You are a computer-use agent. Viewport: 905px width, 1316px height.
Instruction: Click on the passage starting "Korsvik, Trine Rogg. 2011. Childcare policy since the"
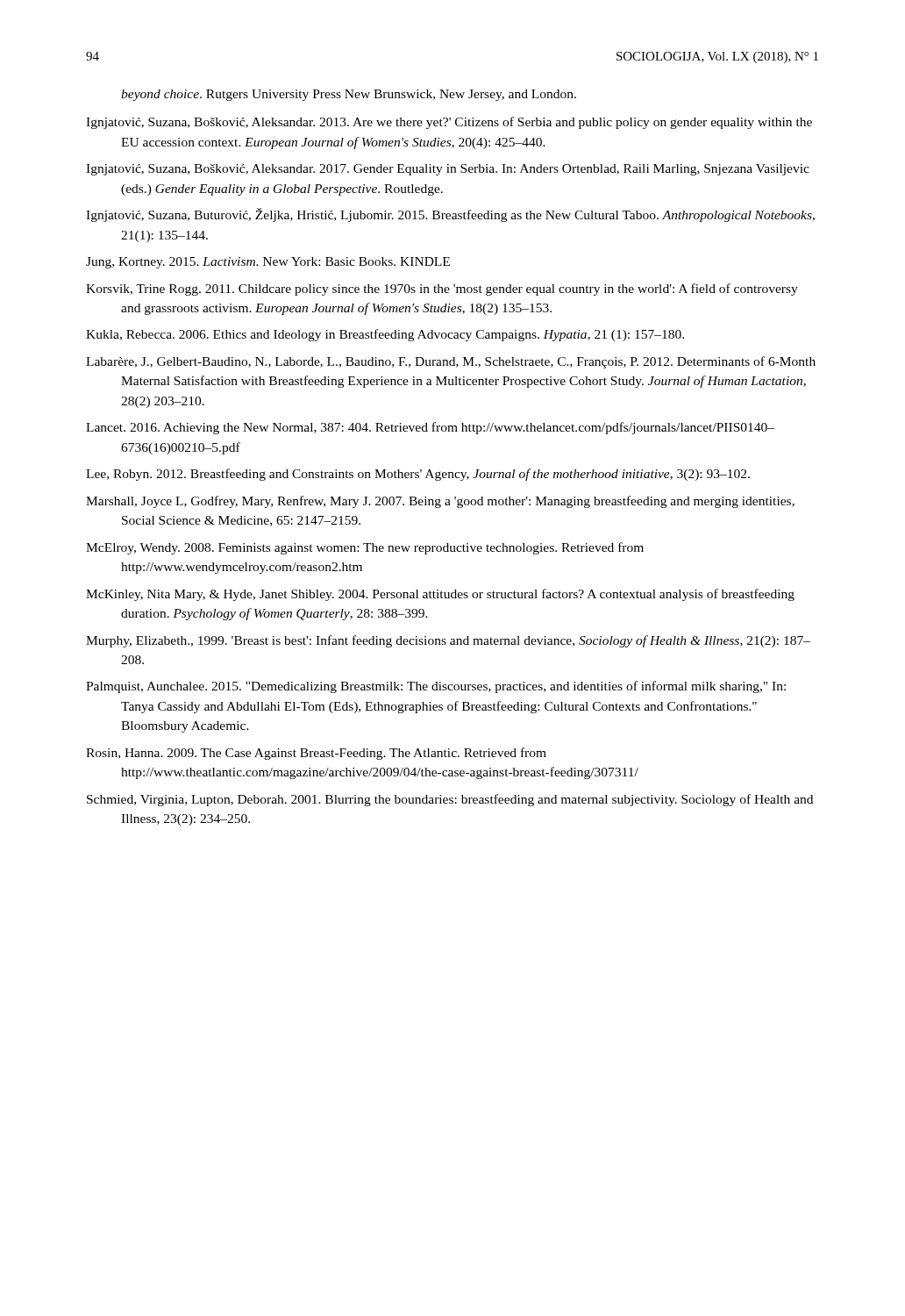(x=442, y=298)
